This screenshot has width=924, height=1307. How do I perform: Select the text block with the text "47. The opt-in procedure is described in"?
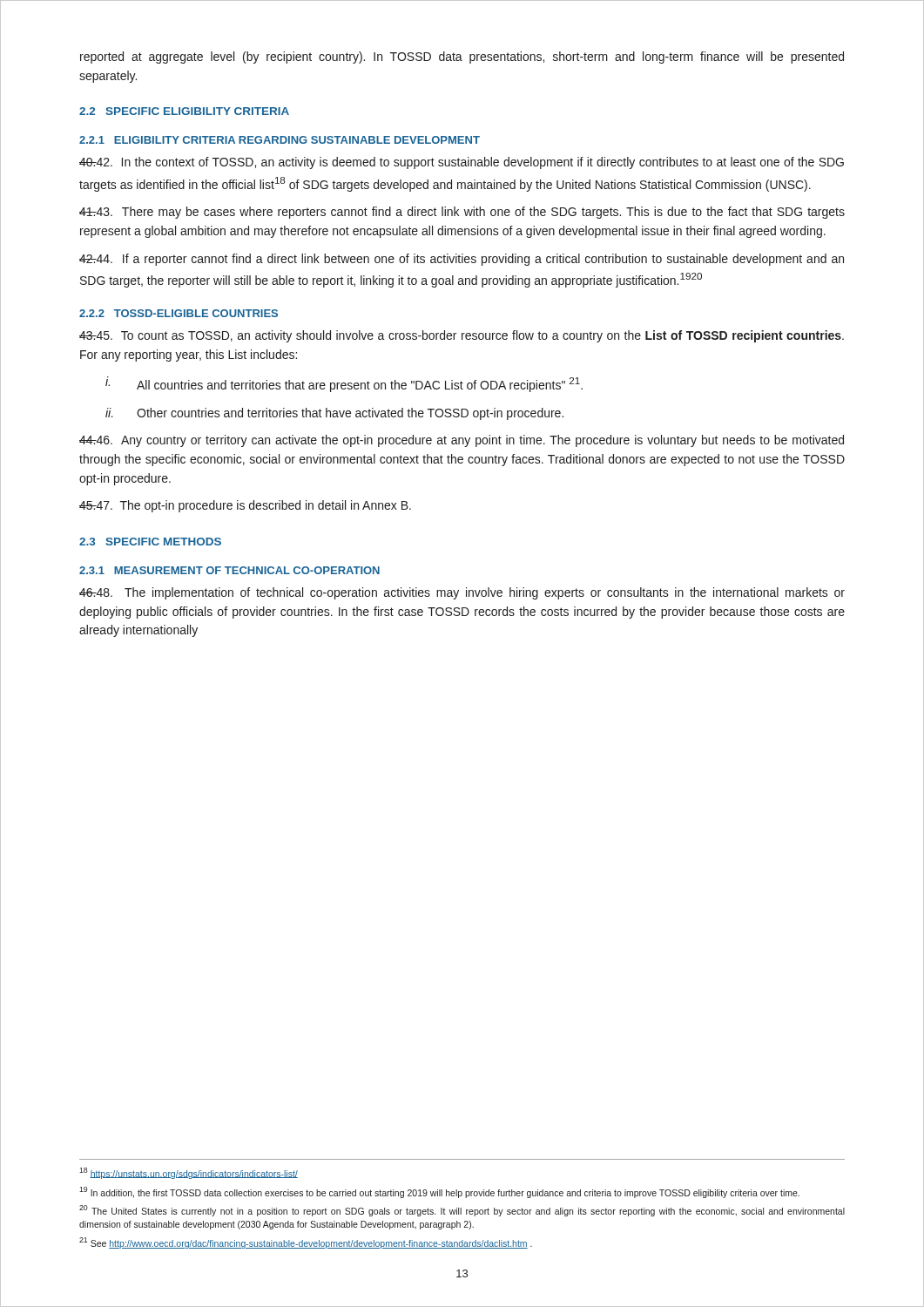245,506
